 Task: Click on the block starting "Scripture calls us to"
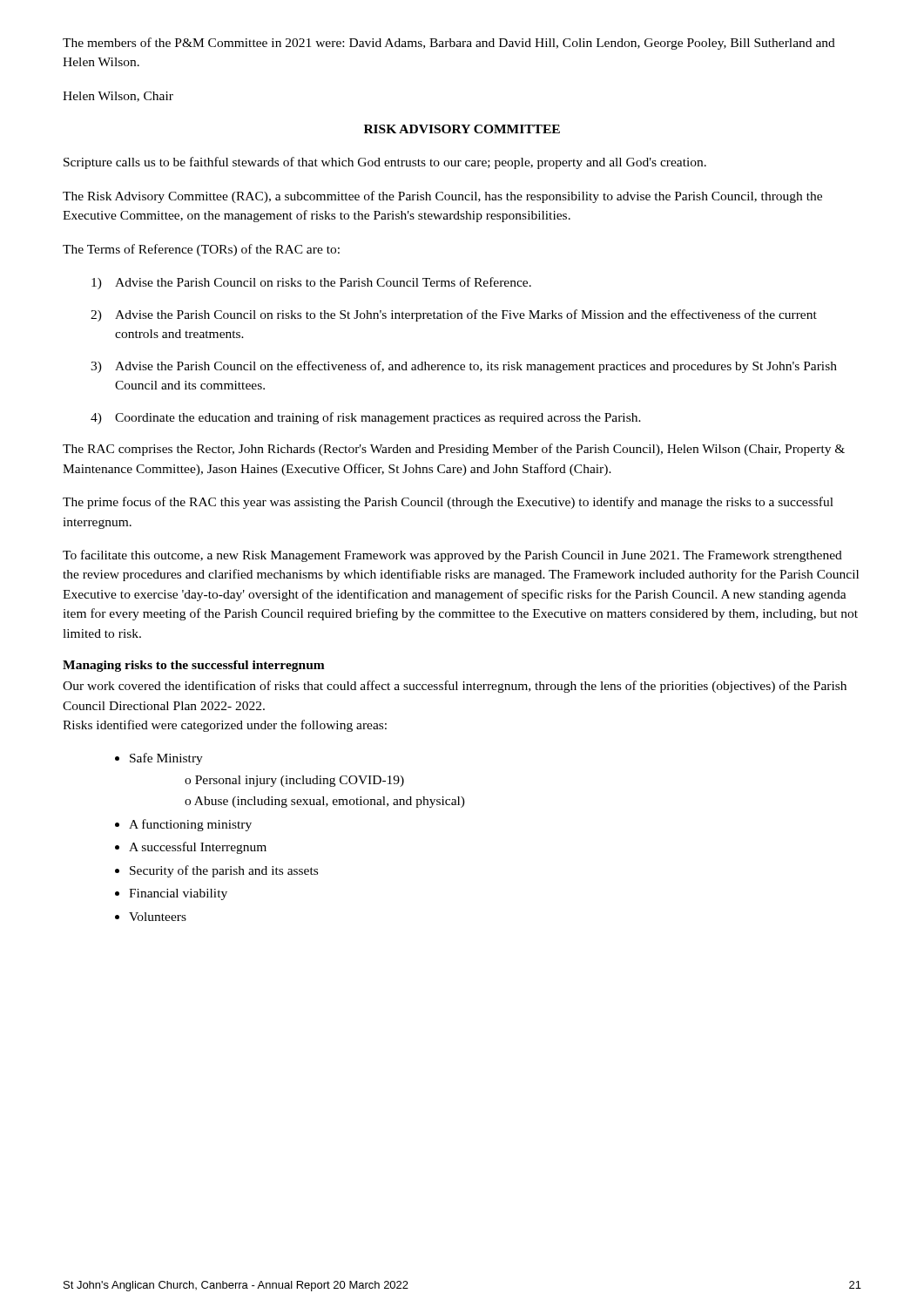click(x=385, y=162)
